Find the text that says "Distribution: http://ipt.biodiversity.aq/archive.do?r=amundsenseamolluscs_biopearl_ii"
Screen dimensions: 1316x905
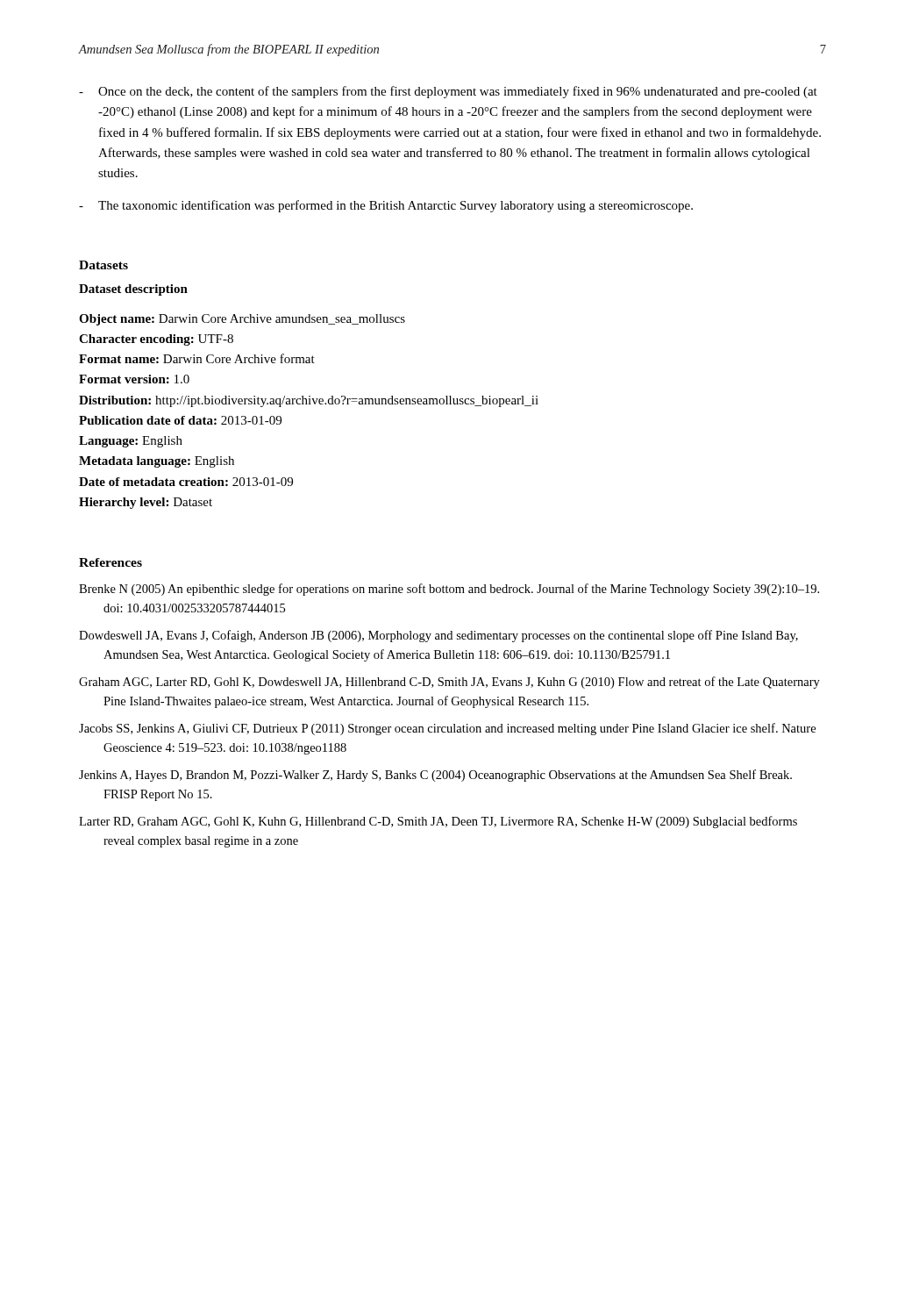[309, 400]
